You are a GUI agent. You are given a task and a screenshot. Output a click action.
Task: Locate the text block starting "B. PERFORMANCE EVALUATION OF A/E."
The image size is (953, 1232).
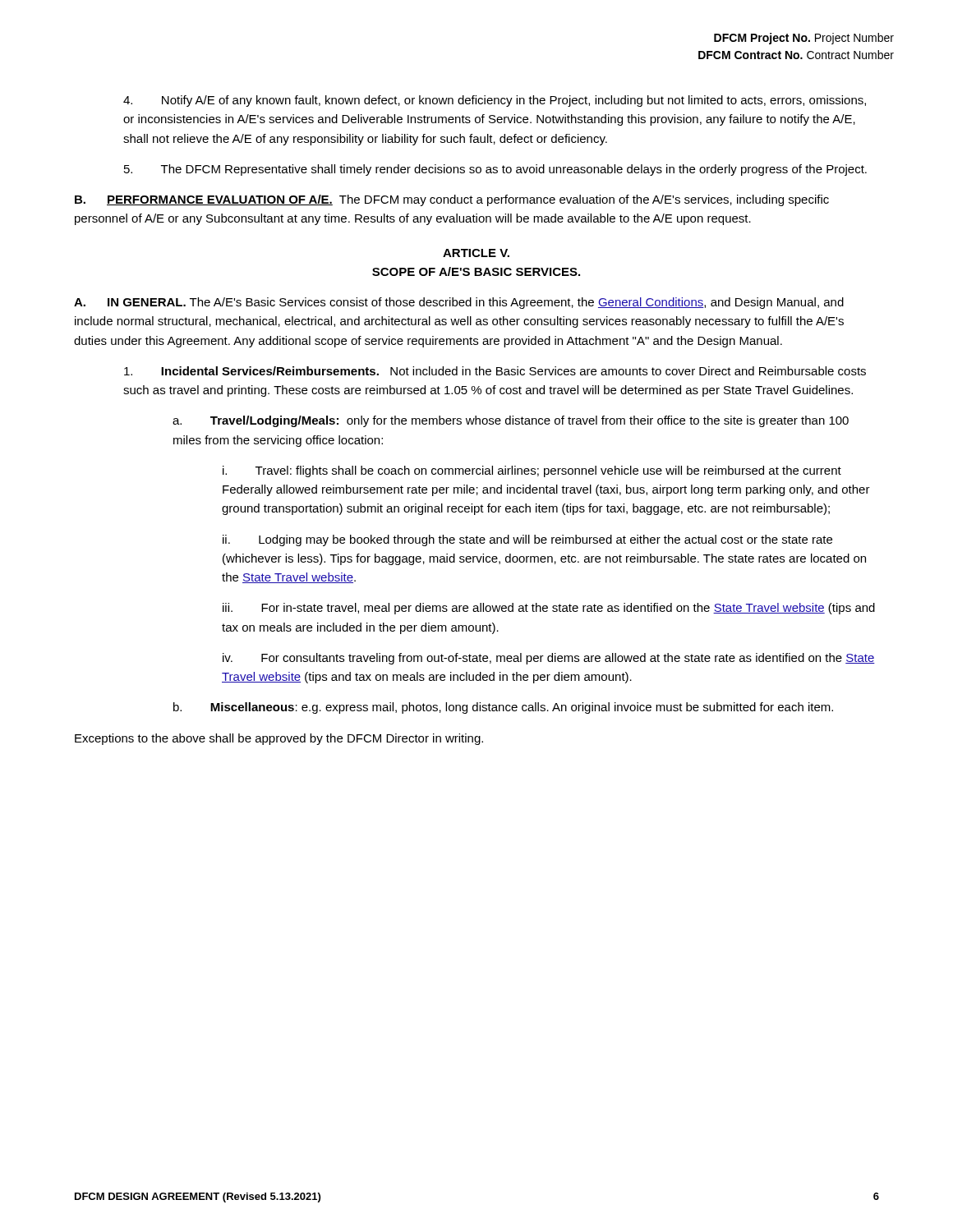coord(452,209)
